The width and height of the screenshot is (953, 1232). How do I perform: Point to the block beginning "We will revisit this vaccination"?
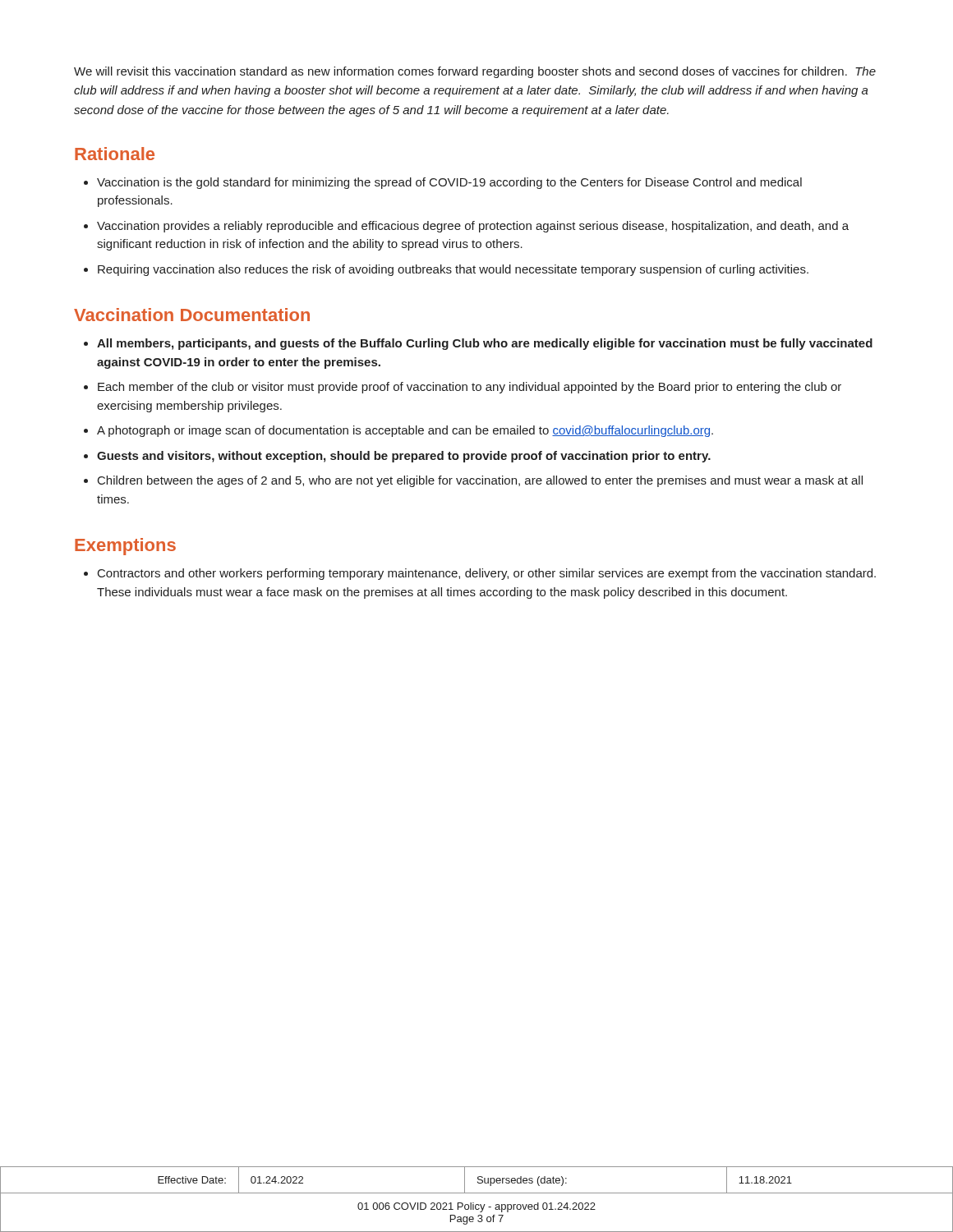[x=476, y=90]
